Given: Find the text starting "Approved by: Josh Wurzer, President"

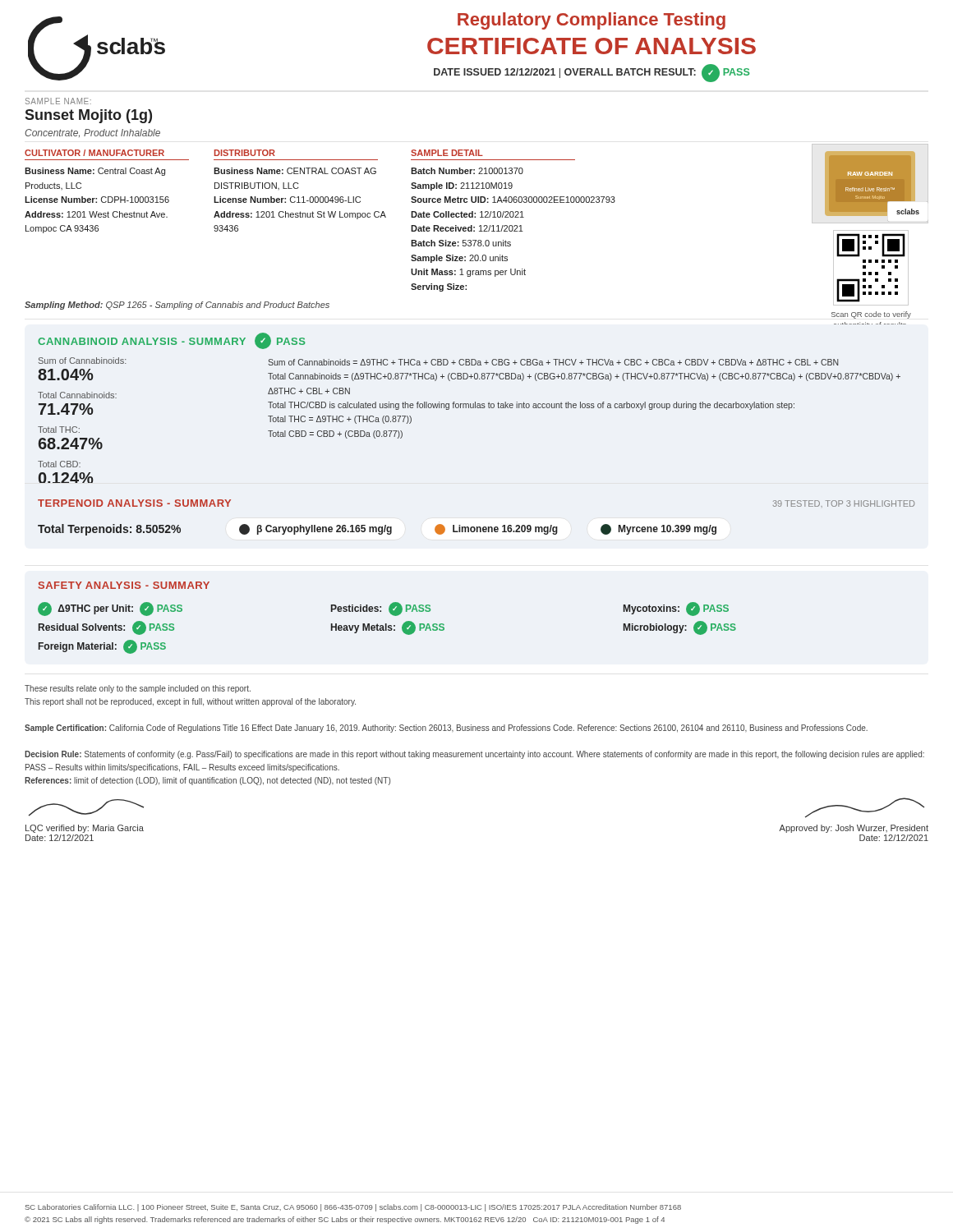Looking at the screenshot, I should click(x=854, y=818).
